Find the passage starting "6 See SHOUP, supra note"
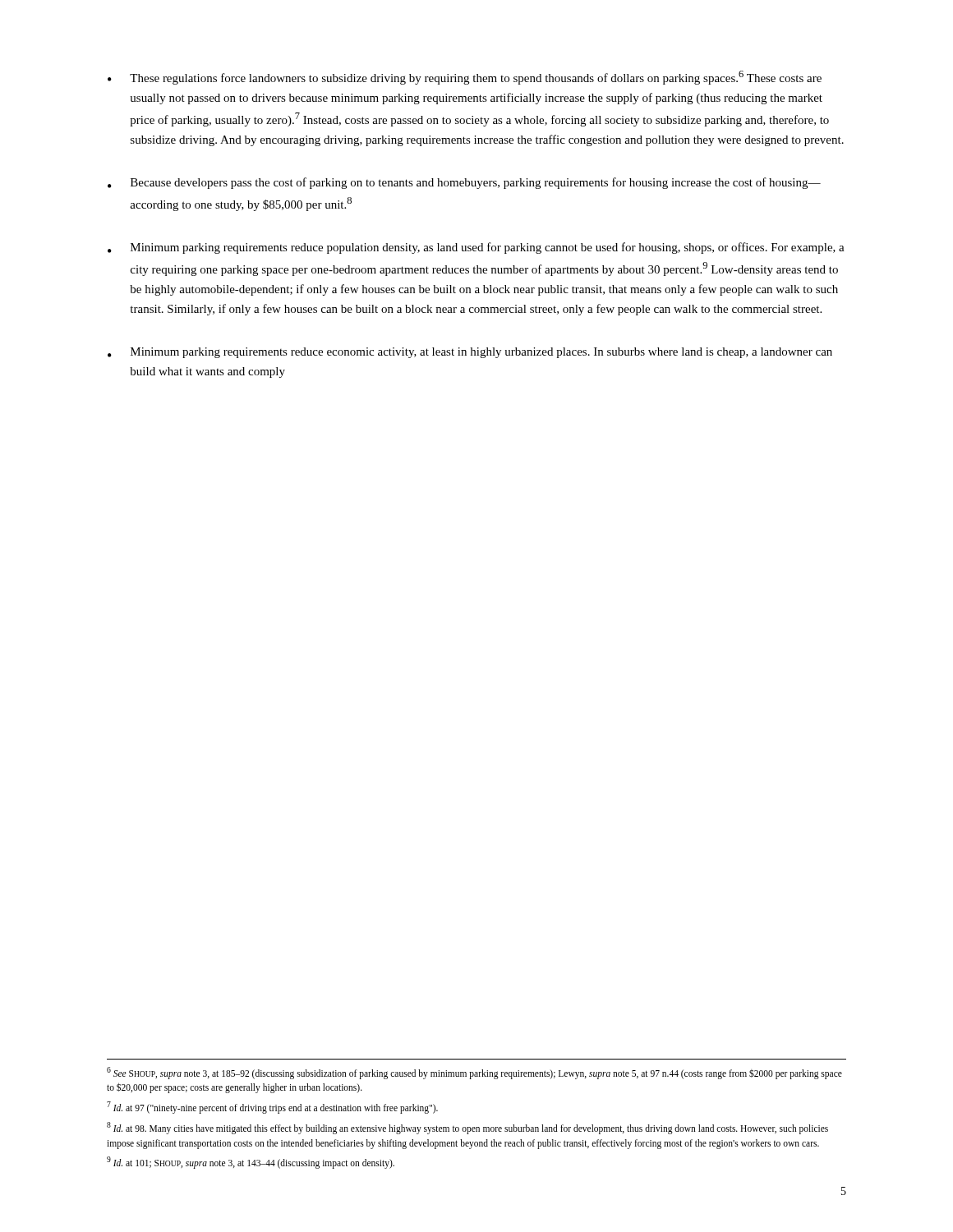This screenshot has height=1232, width=953. [476, 1080]
